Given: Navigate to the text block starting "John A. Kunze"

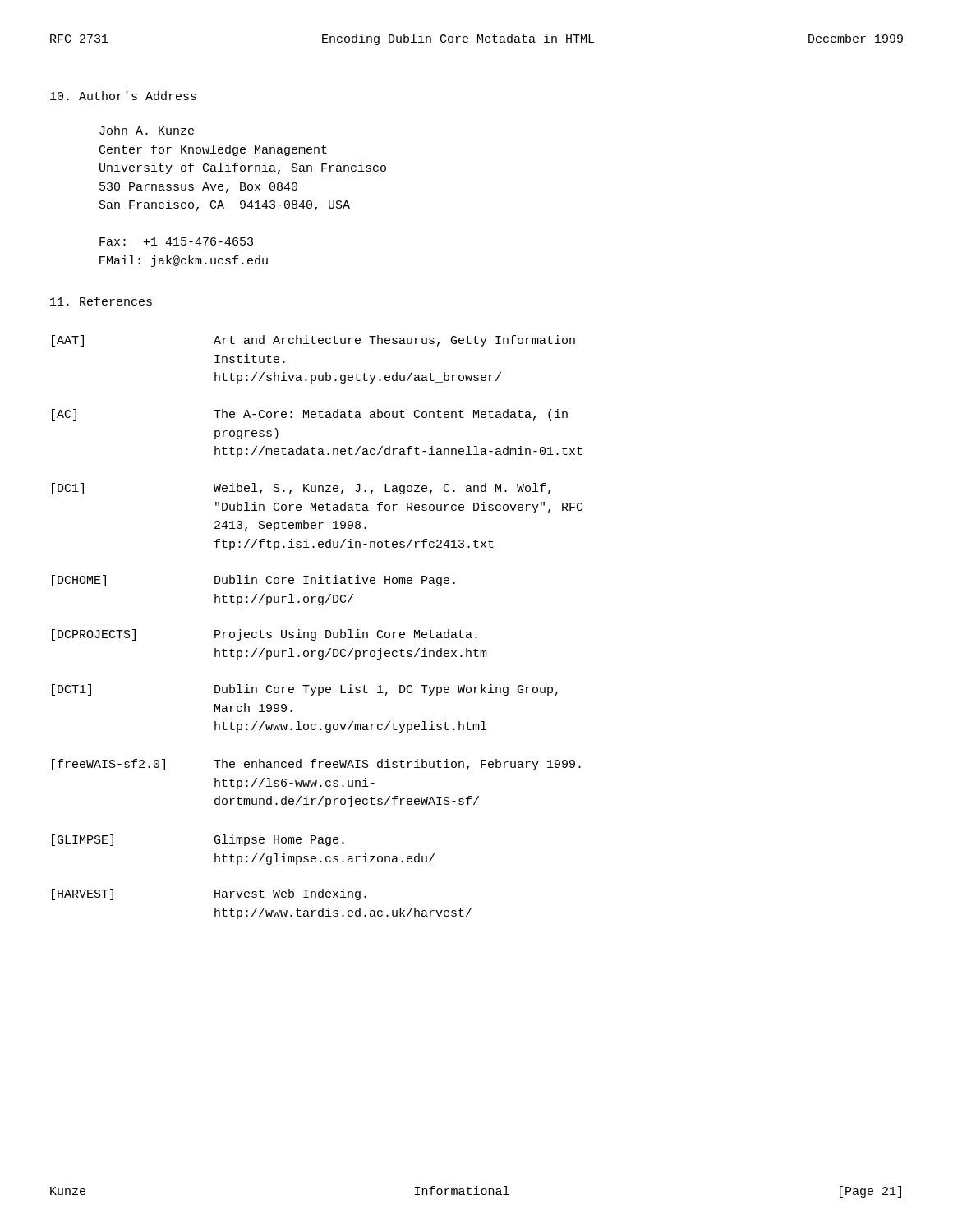Looking at the screenshot, I should click(x=243, y=197).
